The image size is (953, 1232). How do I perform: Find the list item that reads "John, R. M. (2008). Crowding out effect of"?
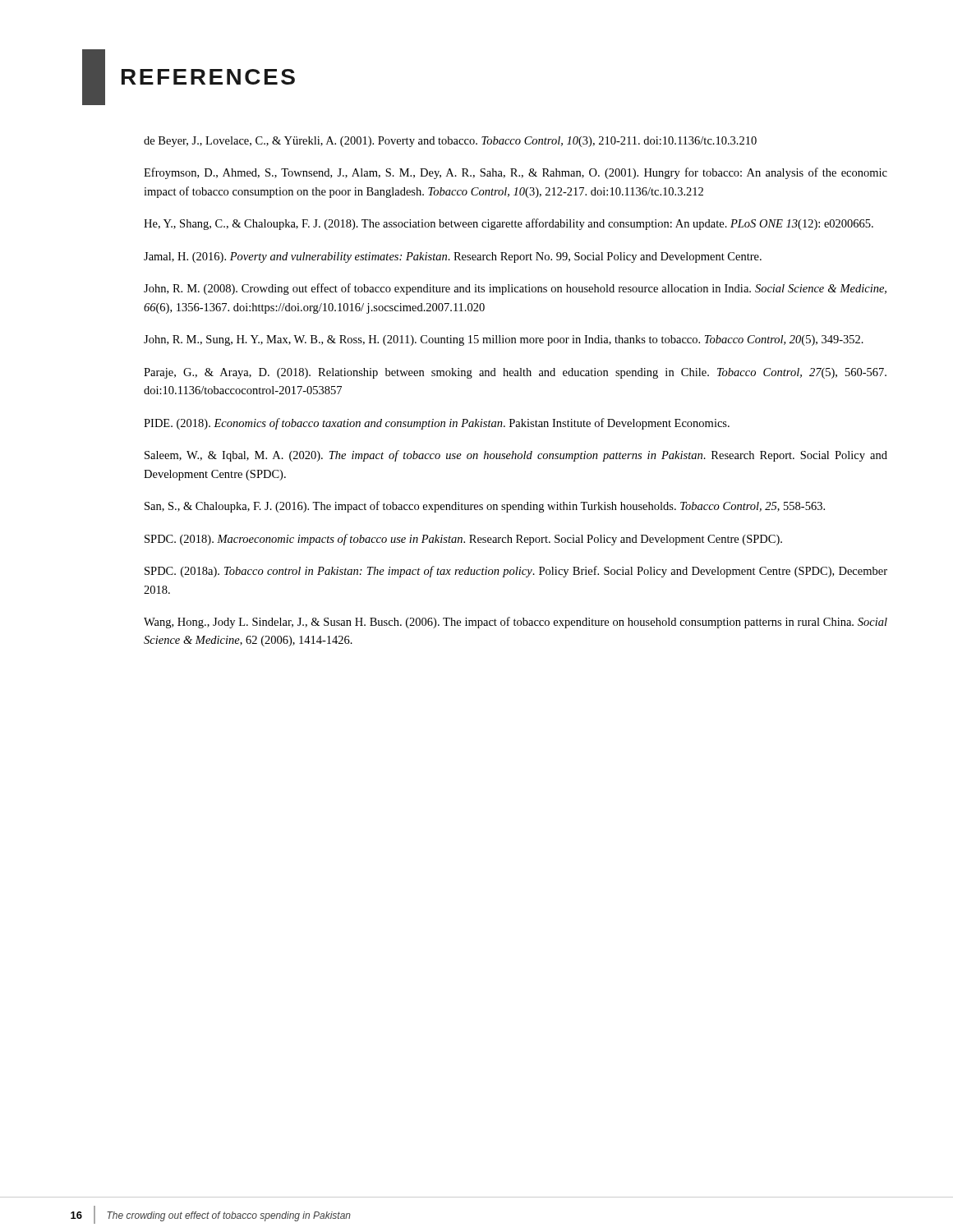tap(485, 298)
